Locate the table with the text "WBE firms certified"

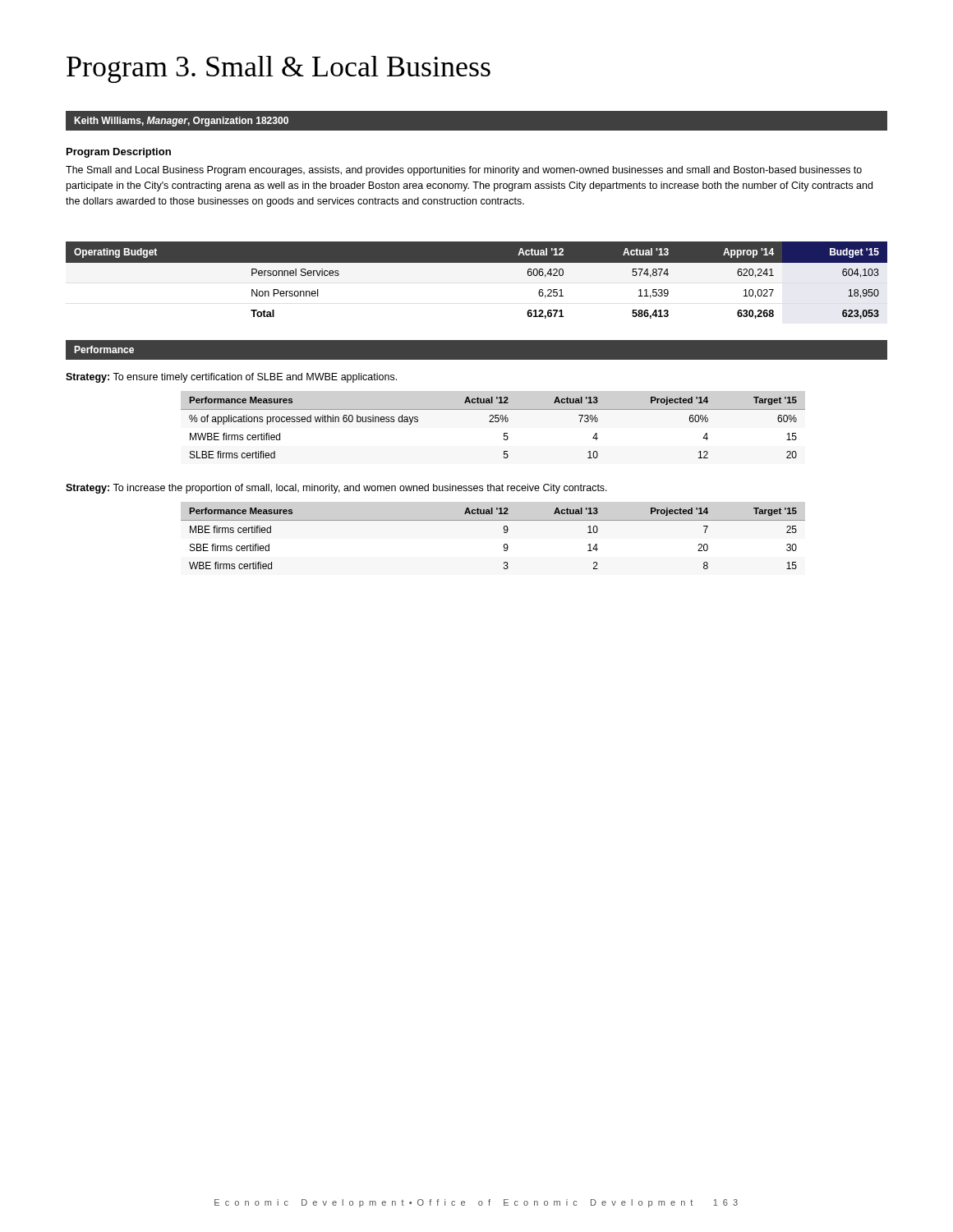[x=476, y=539]
